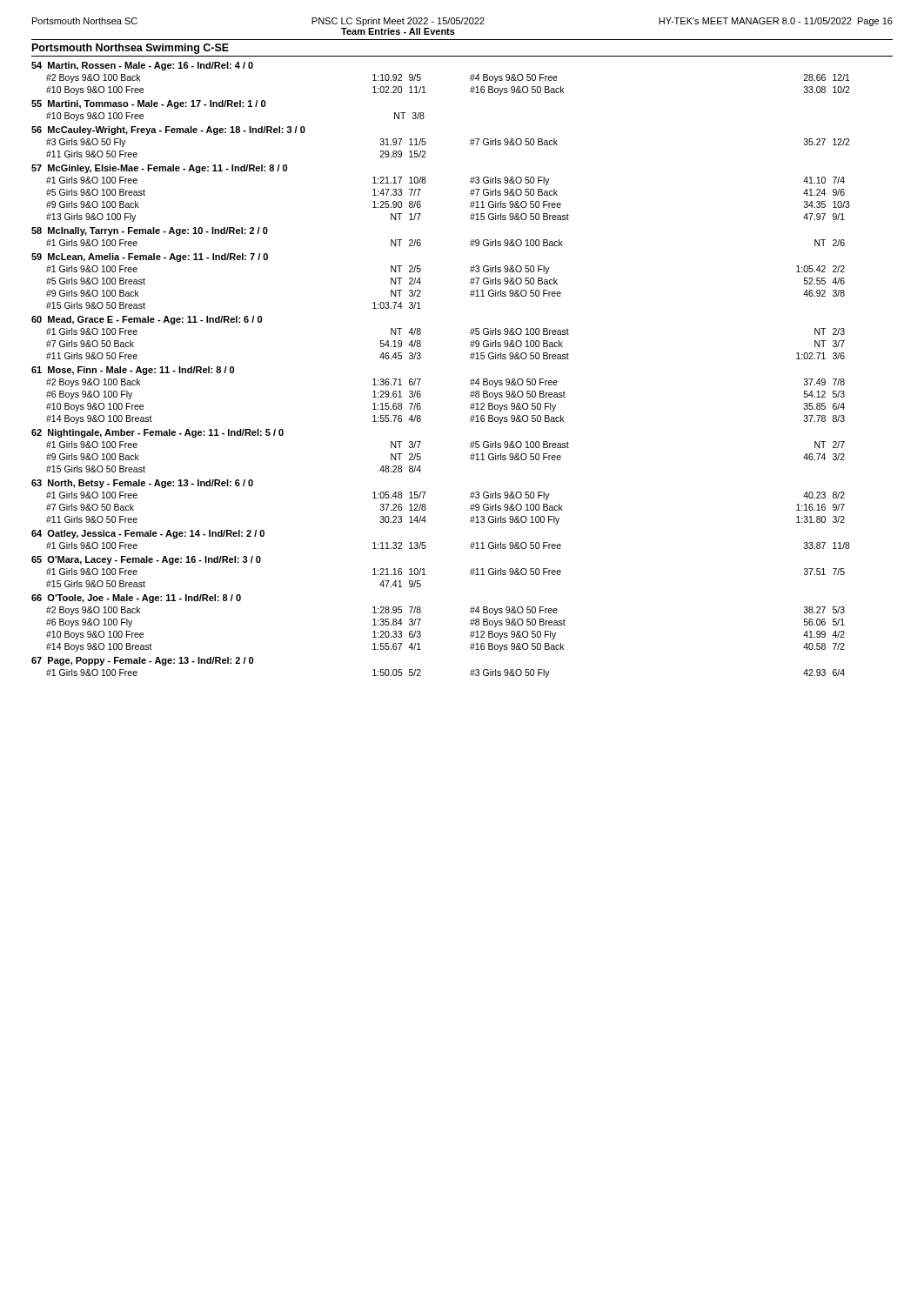Screen dimensions: 1305x924
Task: Find the text block containing "57 McGinley, Elsie-Mae - Female - Age:"
Action: coord(160,168)
